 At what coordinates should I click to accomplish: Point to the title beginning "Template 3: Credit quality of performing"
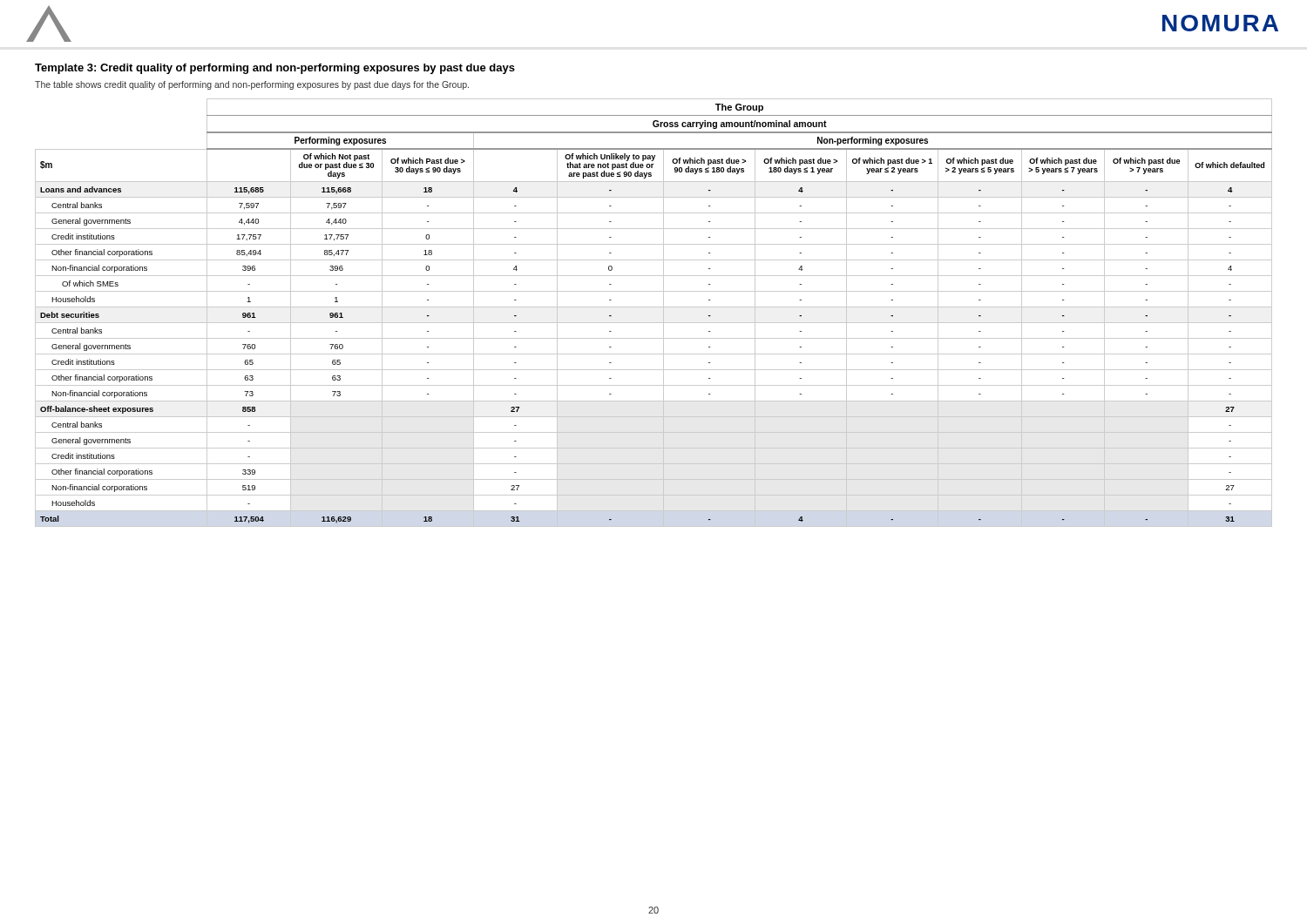[275, 67]
